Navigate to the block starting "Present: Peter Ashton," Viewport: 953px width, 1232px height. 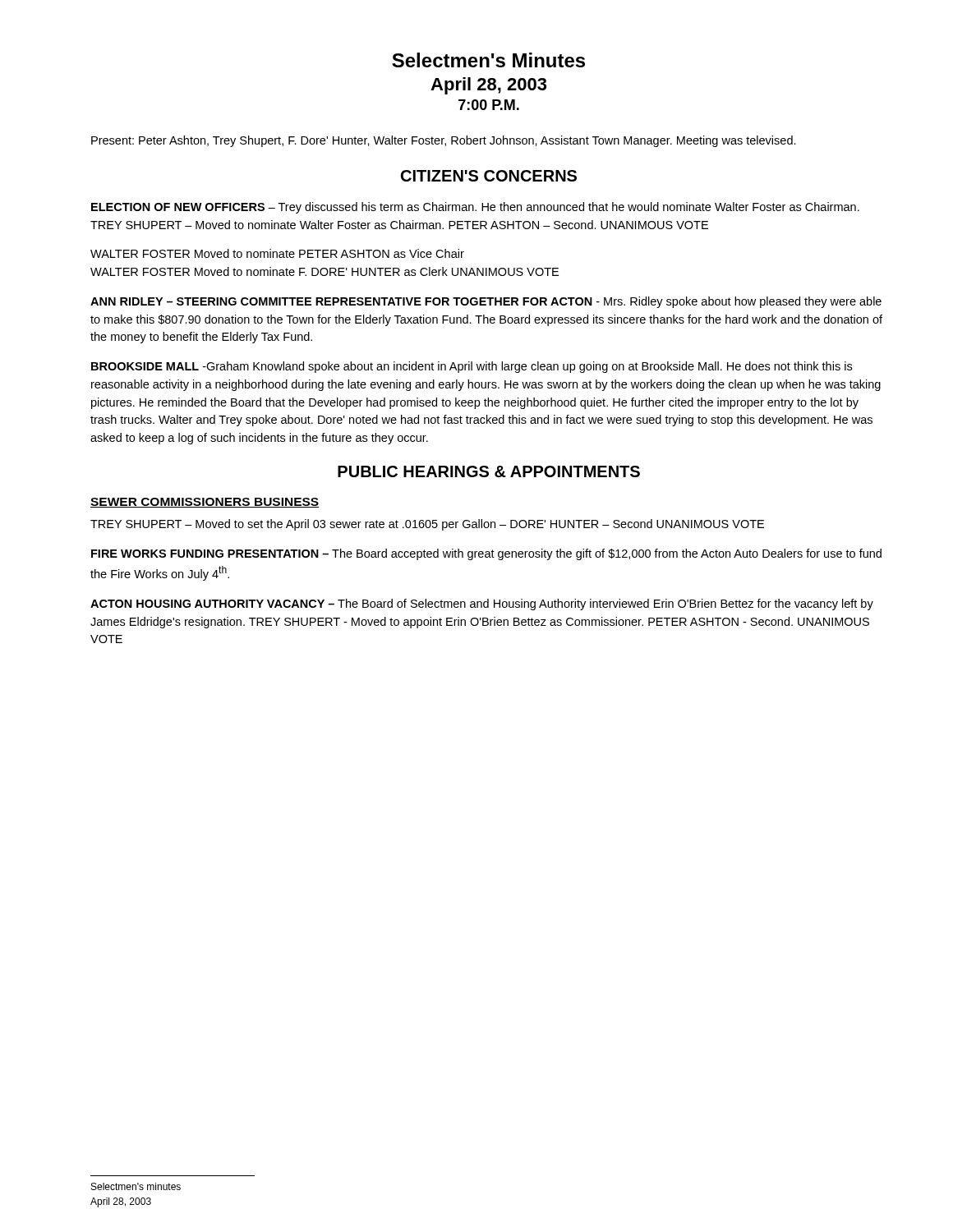(x=443, y=140)
